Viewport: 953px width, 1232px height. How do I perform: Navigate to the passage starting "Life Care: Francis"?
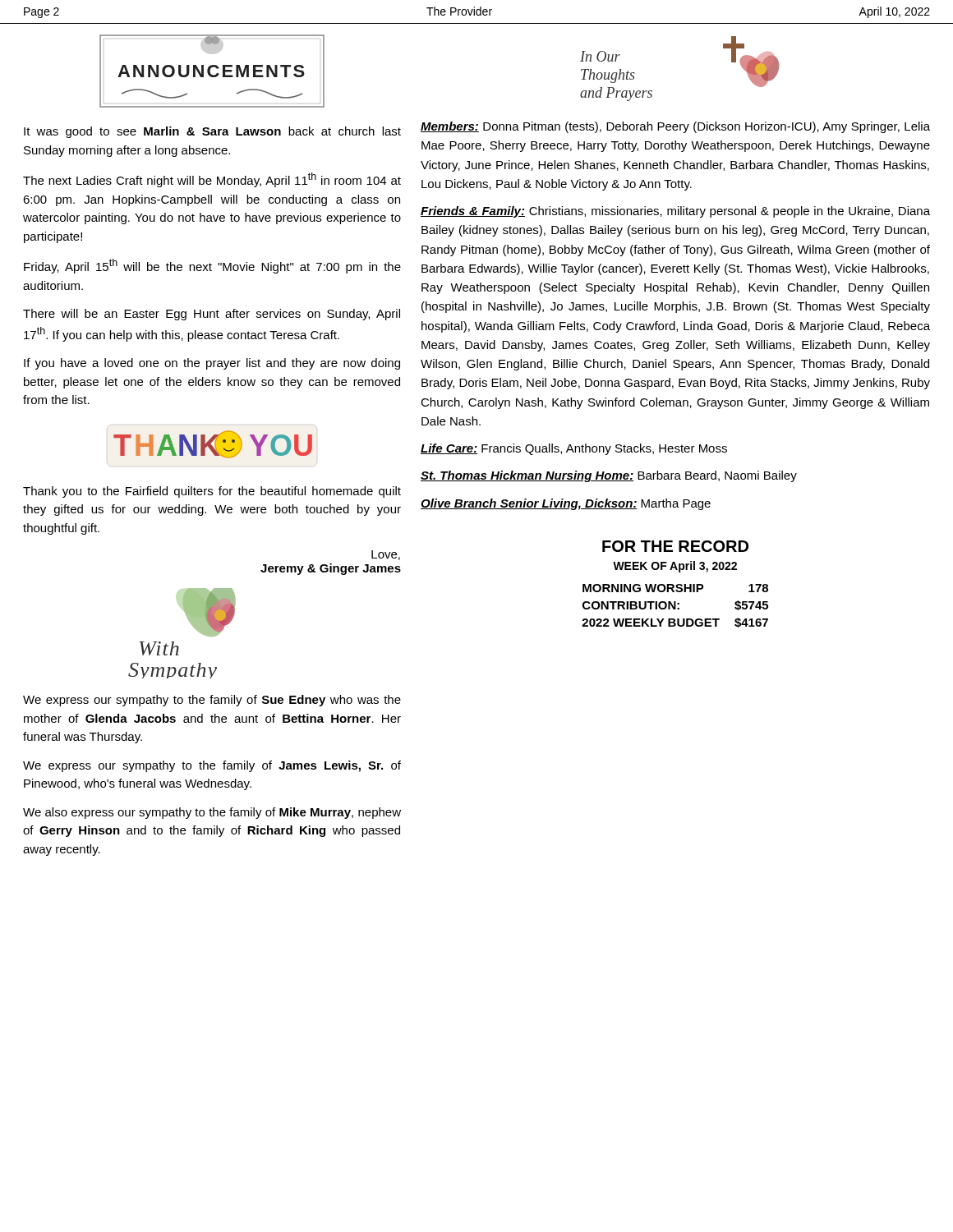(x=574, y=448)
